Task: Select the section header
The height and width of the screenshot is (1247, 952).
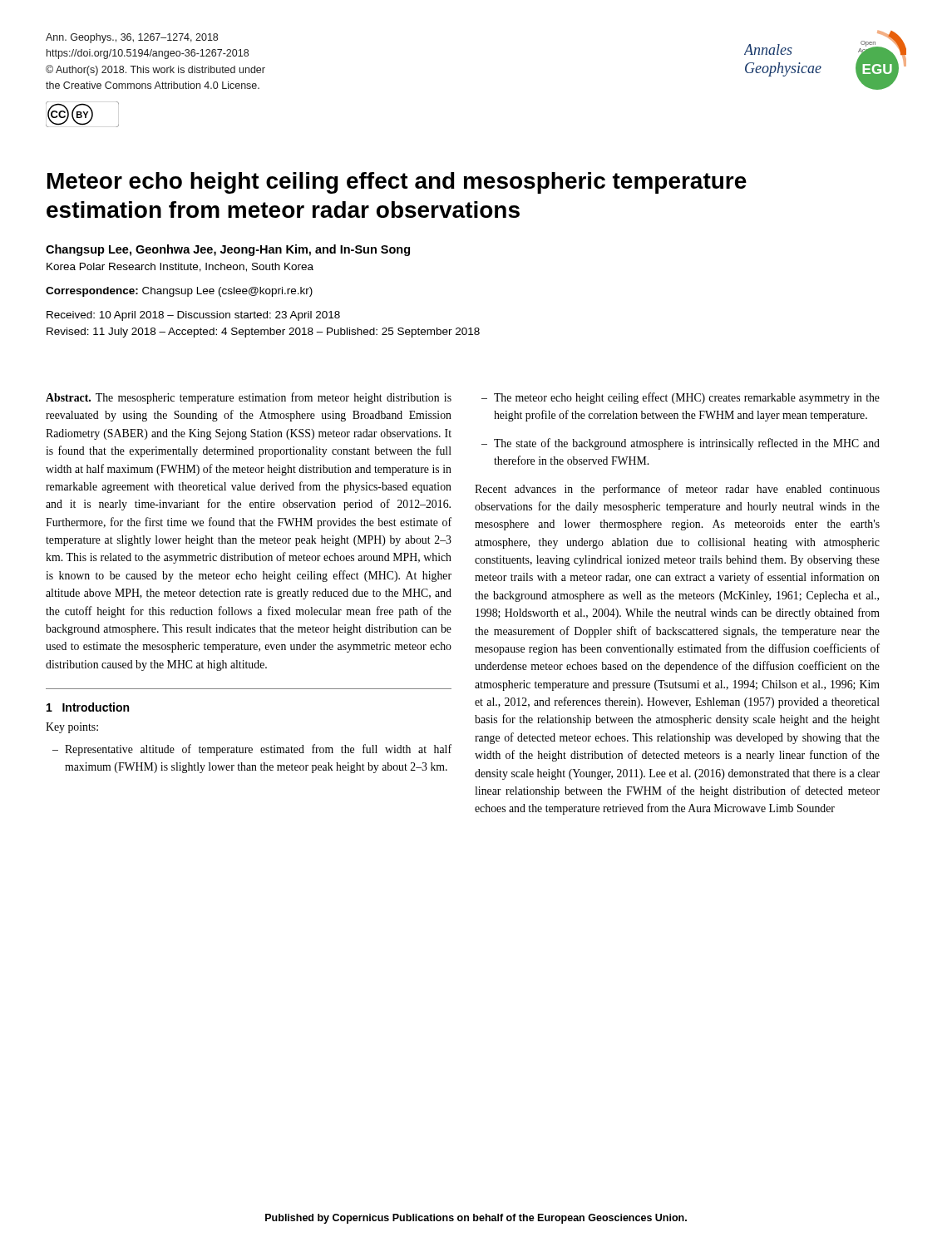Action: coord(88,707)
